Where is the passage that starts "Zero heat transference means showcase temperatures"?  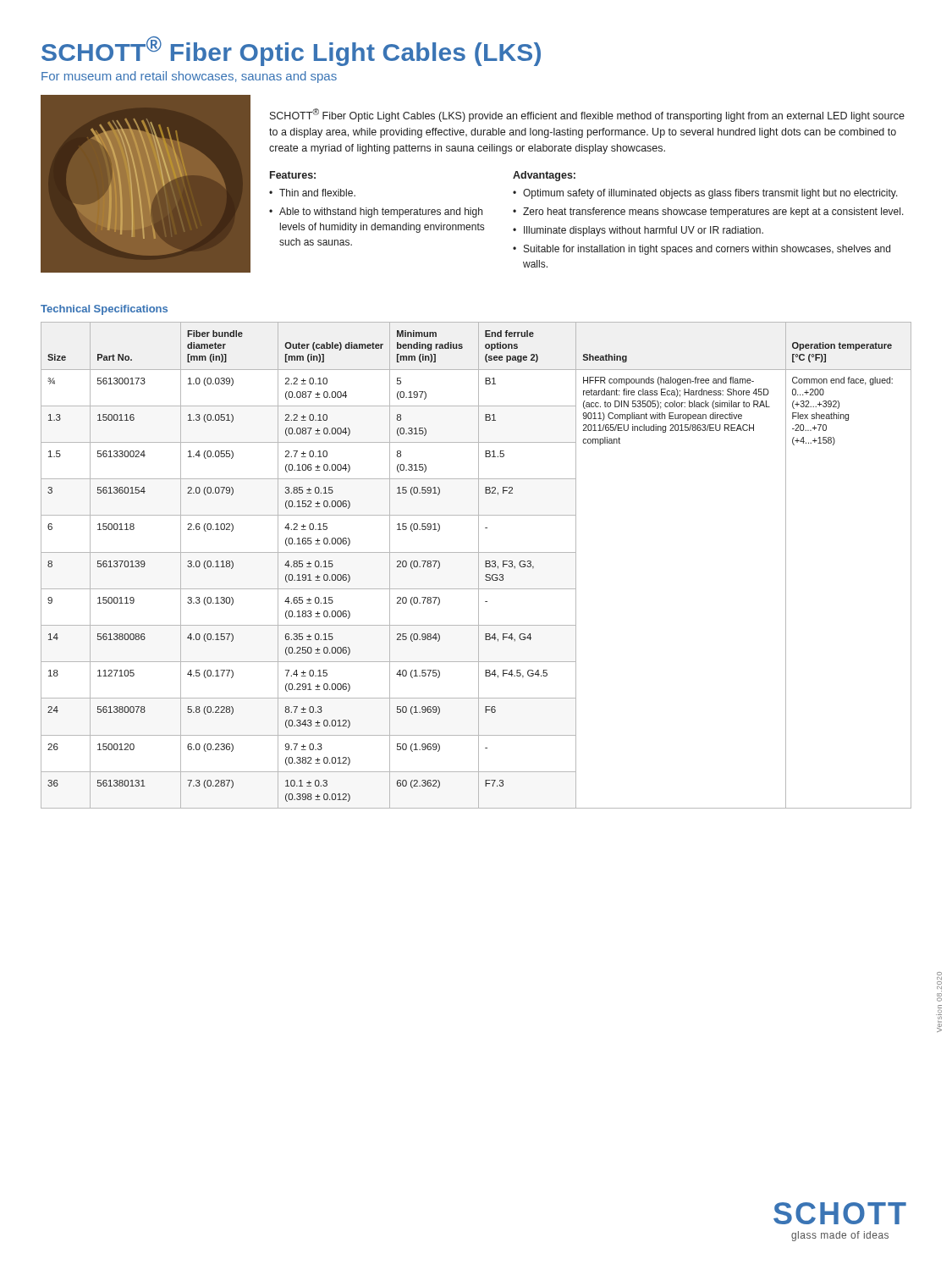tap(713, 212)
